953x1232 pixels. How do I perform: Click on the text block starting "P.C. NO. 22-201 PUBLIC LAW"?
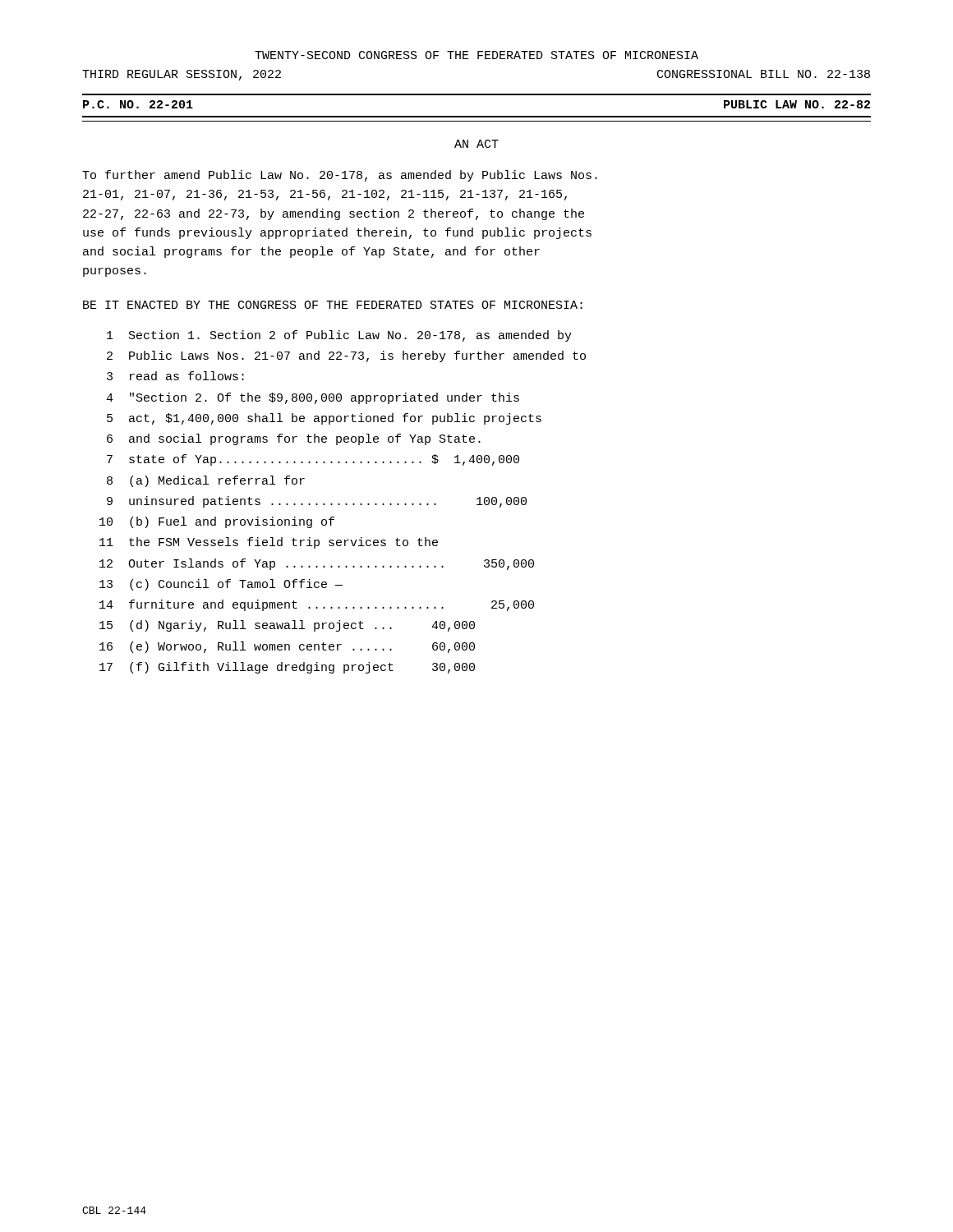click(x=476, y=106)
